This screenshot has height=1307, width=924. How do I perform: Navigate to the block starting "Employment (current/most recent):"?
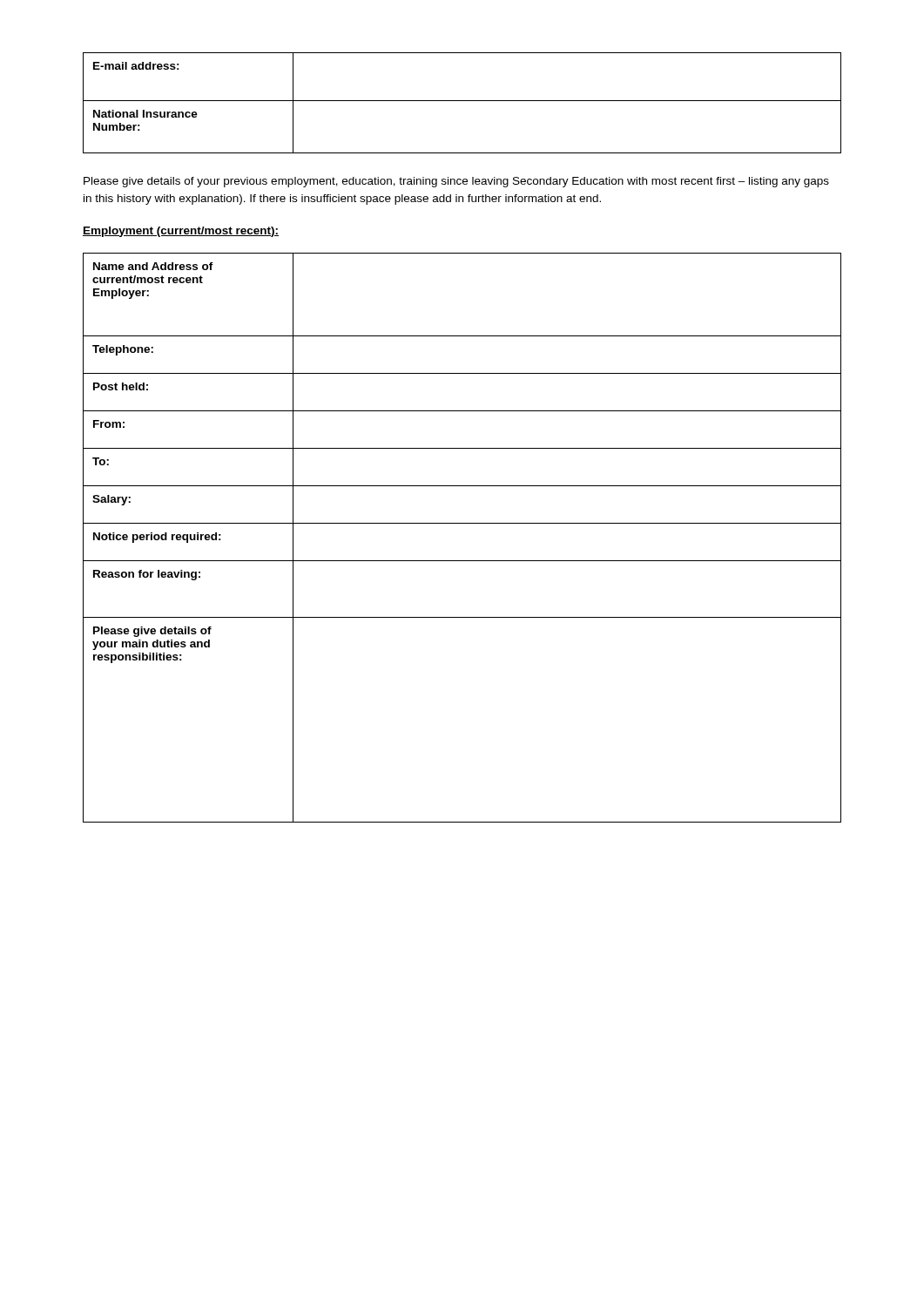(181, 230)
